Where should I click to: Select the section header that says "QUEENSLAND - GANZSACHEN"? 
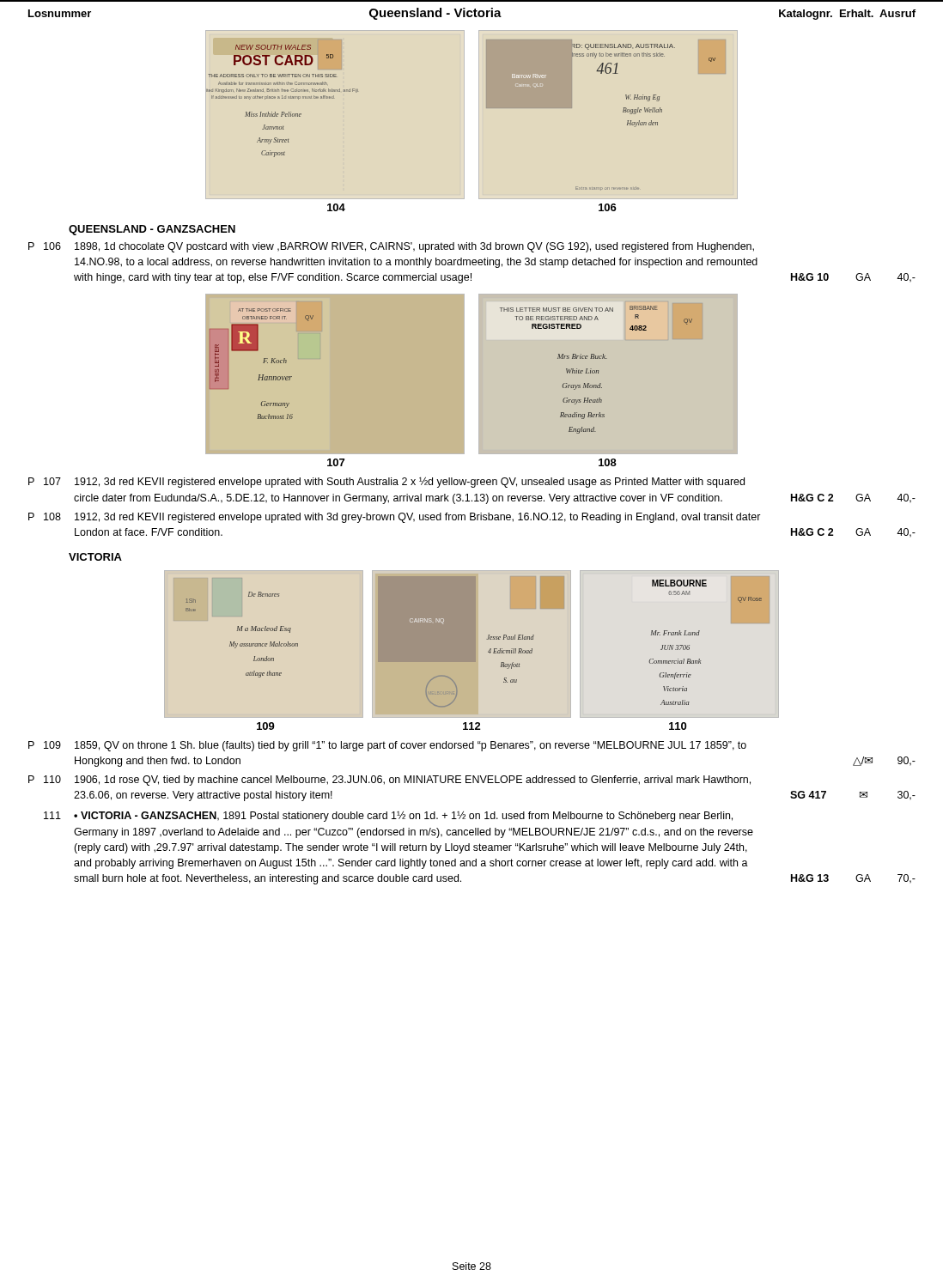point(152,229)
